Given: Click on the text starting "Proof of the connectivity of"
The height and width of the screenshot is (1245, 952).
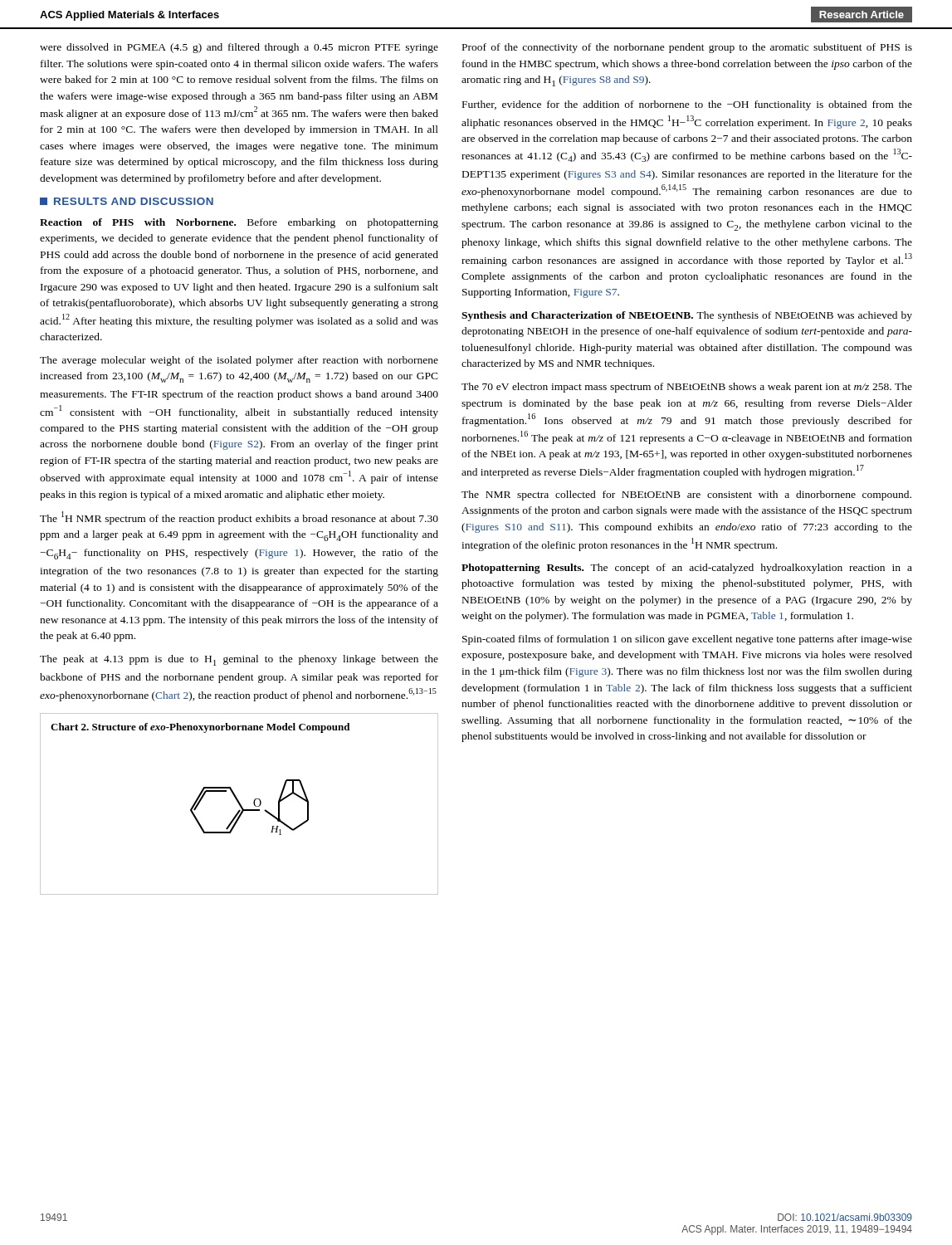Looking at the screenshot, I should [687, 64].
